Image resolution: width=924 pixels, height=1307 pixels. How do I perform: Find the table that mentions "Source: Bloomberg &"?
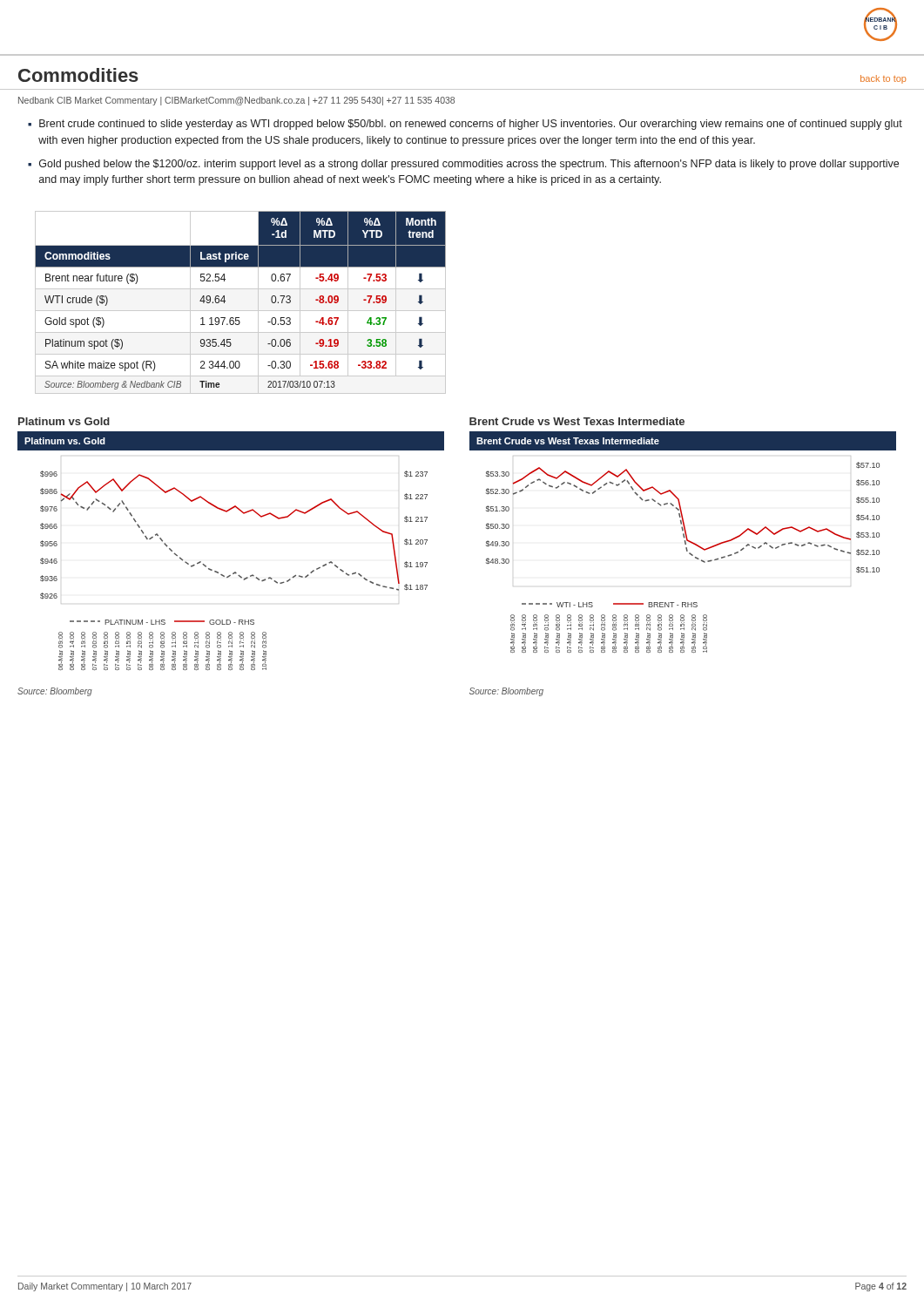click(462, 302)
